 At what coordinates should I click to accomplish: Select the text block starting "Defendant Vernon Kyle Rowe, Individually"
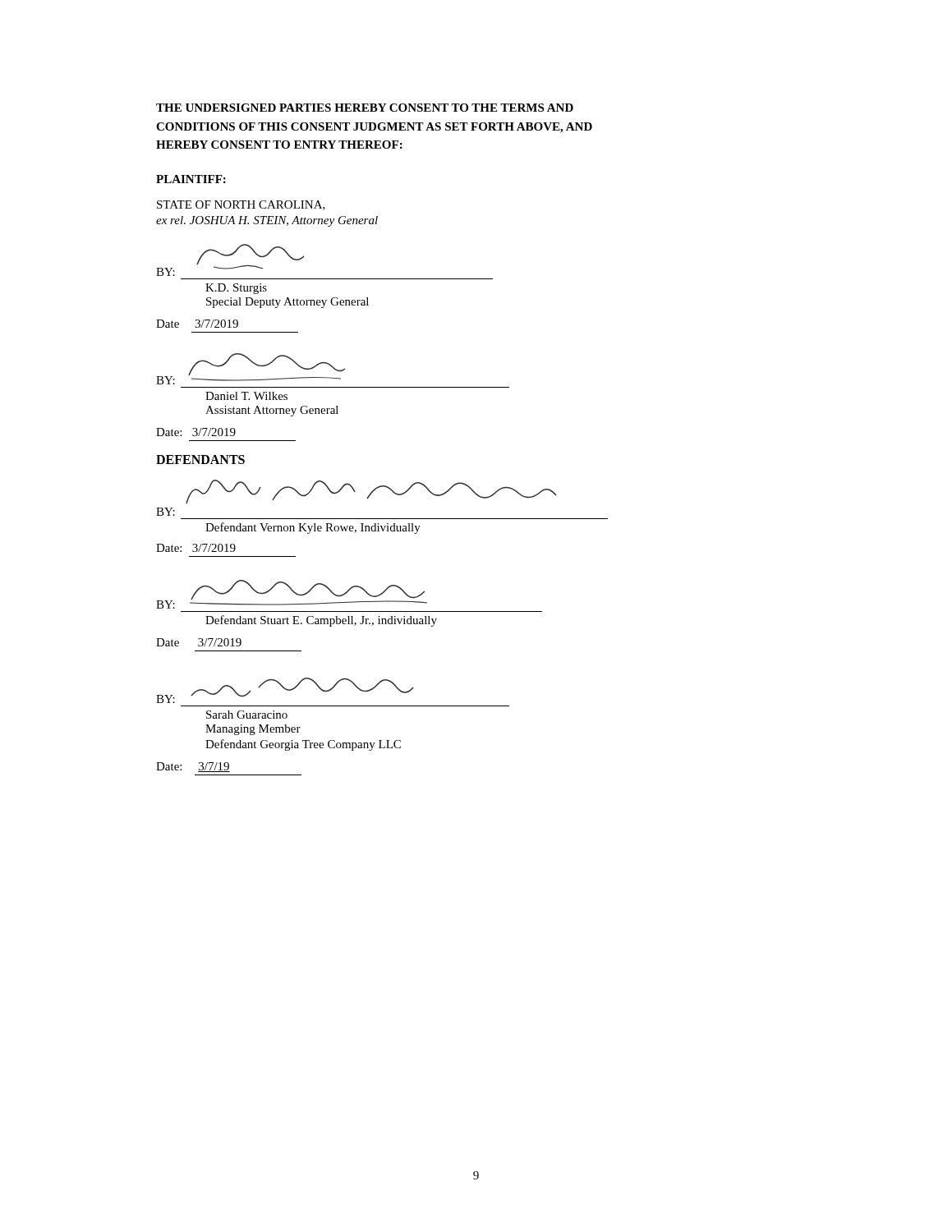313,527
